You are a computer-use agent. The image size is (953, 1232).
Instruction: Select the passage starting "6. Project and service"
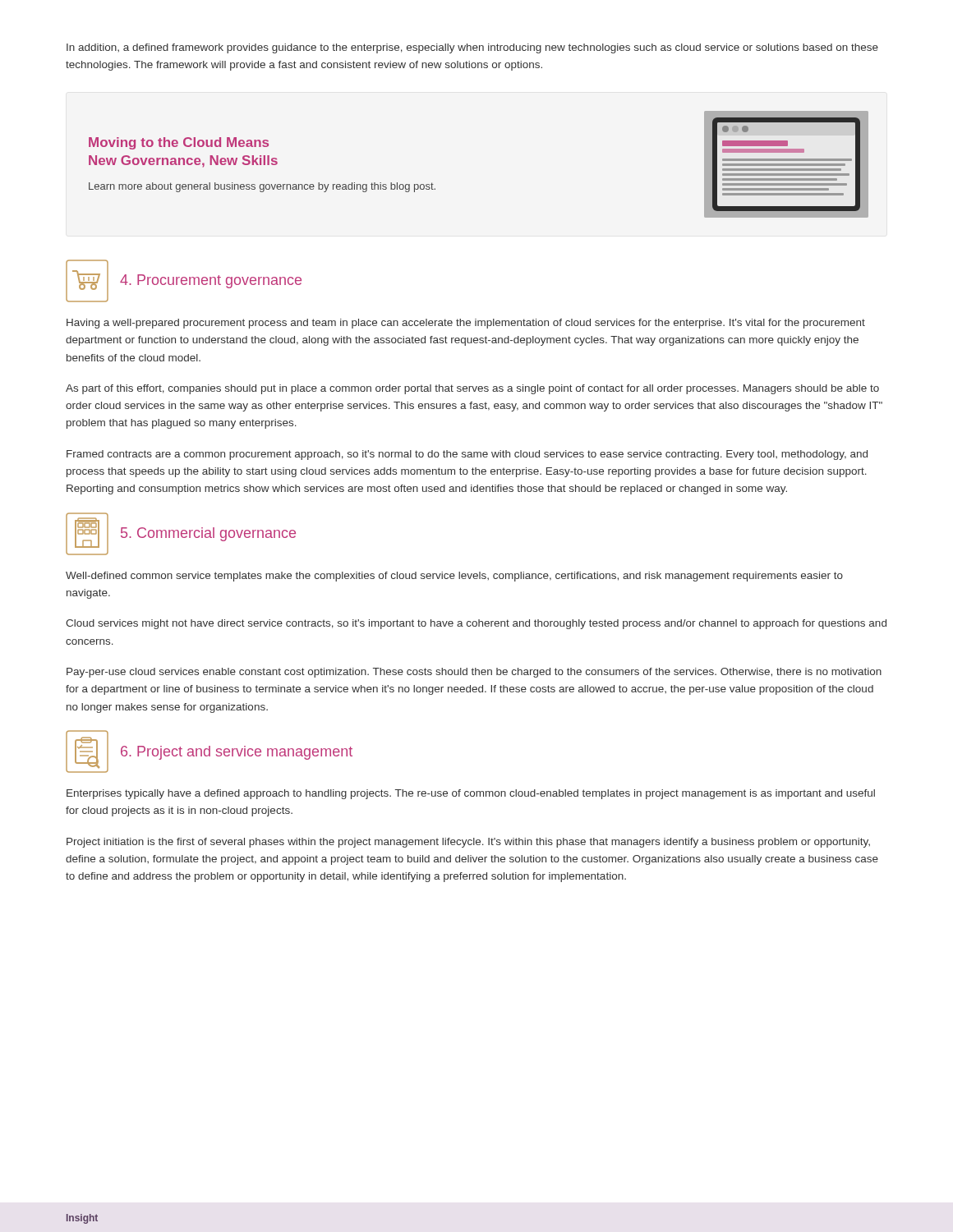209,752
